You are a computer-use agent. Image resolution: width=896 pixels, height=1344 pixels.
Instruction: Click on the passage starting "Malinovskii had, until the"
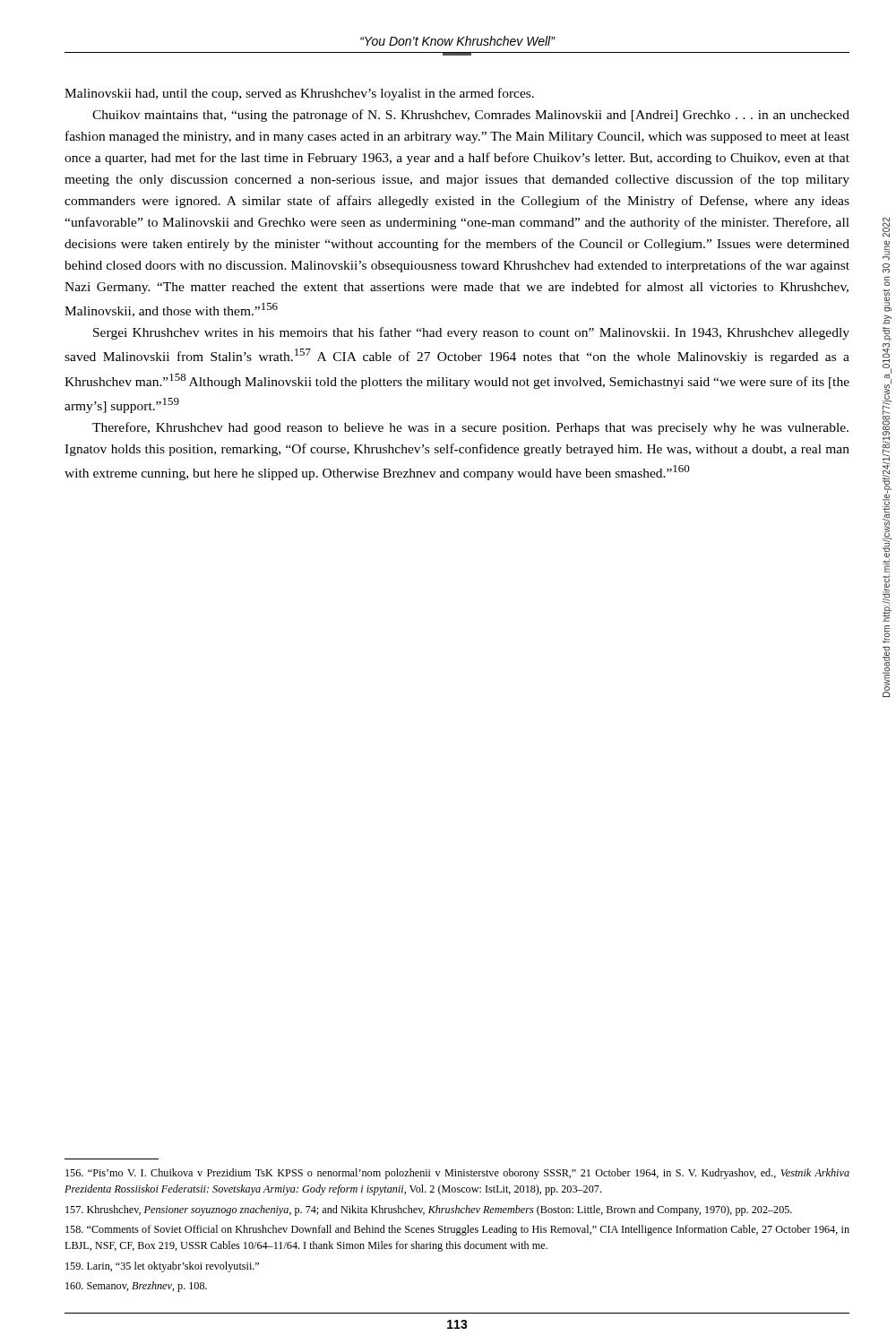click(x=457, y=283)
